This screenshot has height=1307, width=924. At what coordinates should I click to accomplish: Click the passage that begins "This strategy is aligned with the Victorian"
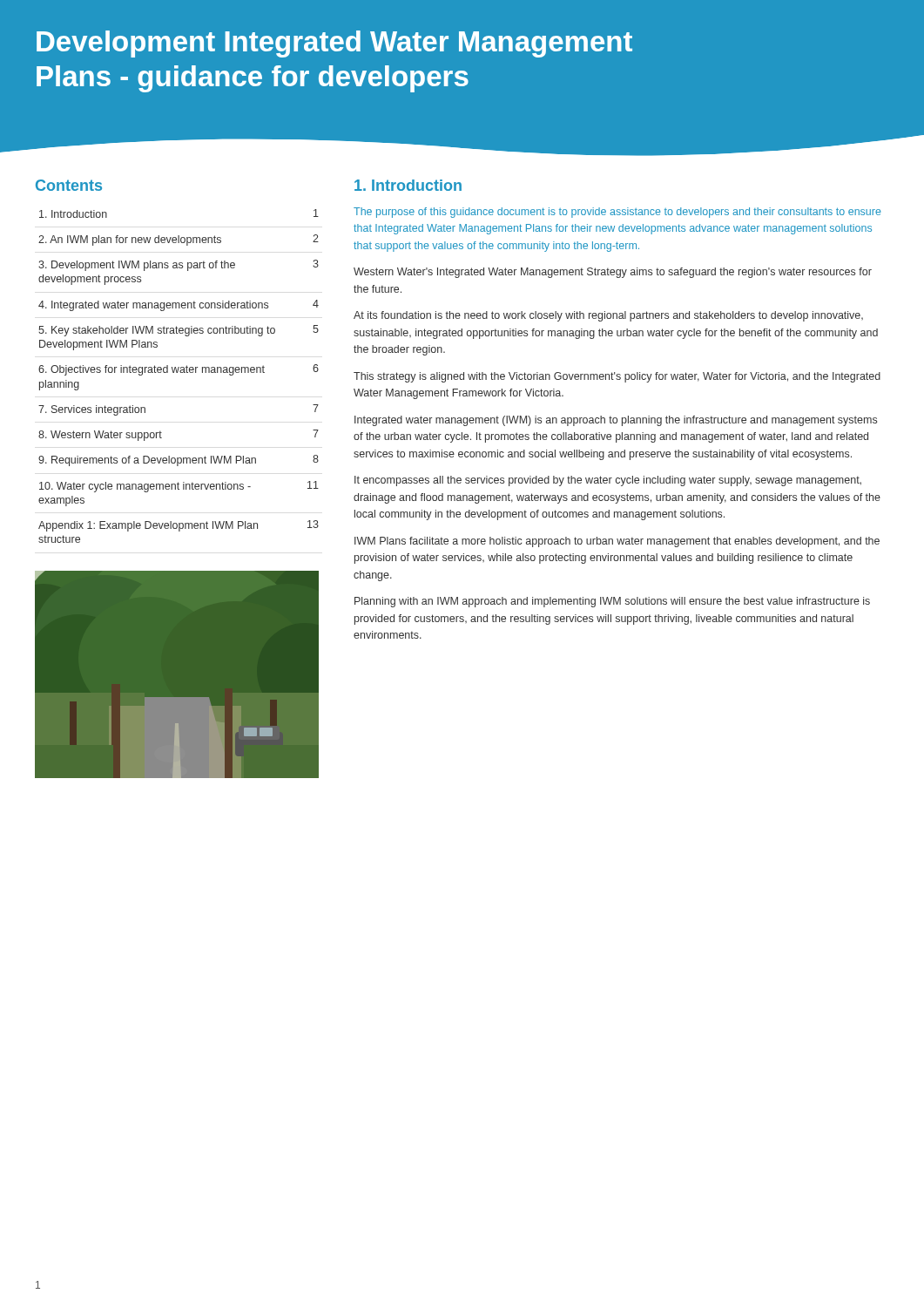coord(617,384)
